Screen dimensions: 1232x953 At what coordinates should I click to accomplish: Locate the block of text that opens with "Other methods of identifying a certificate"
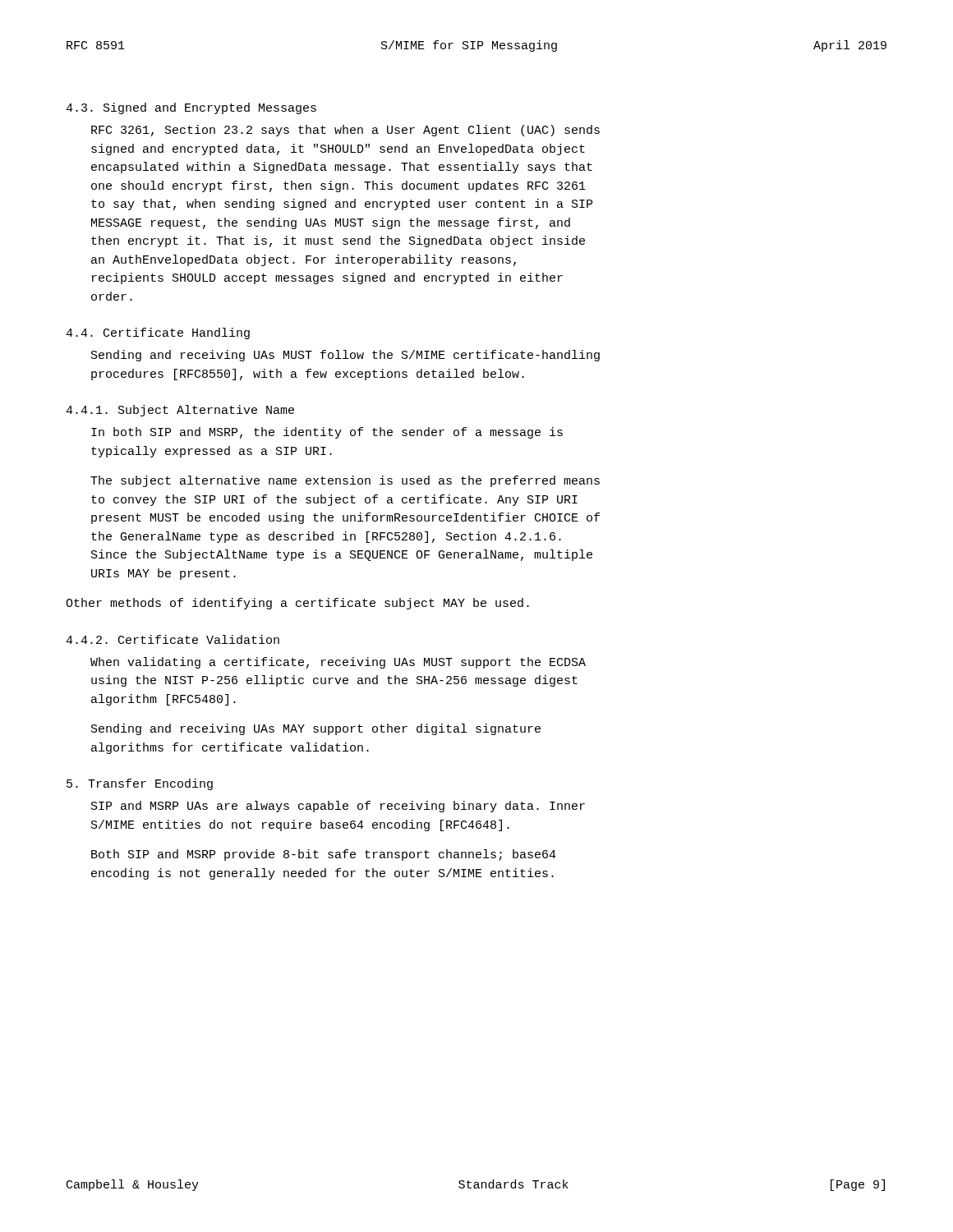[299, 604]
